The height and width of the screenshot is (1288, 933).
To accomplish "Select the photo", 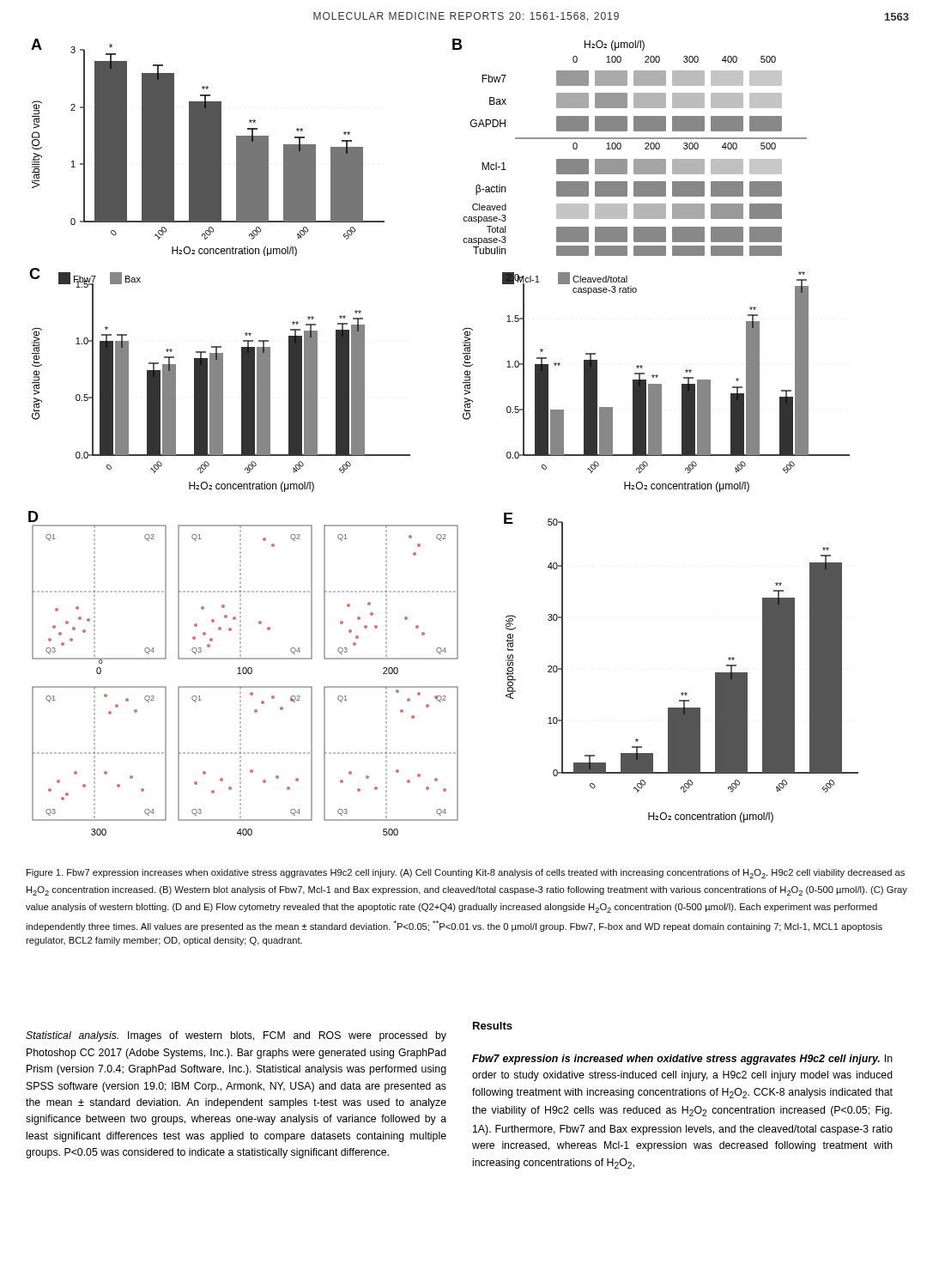I will tap(661, 144).
